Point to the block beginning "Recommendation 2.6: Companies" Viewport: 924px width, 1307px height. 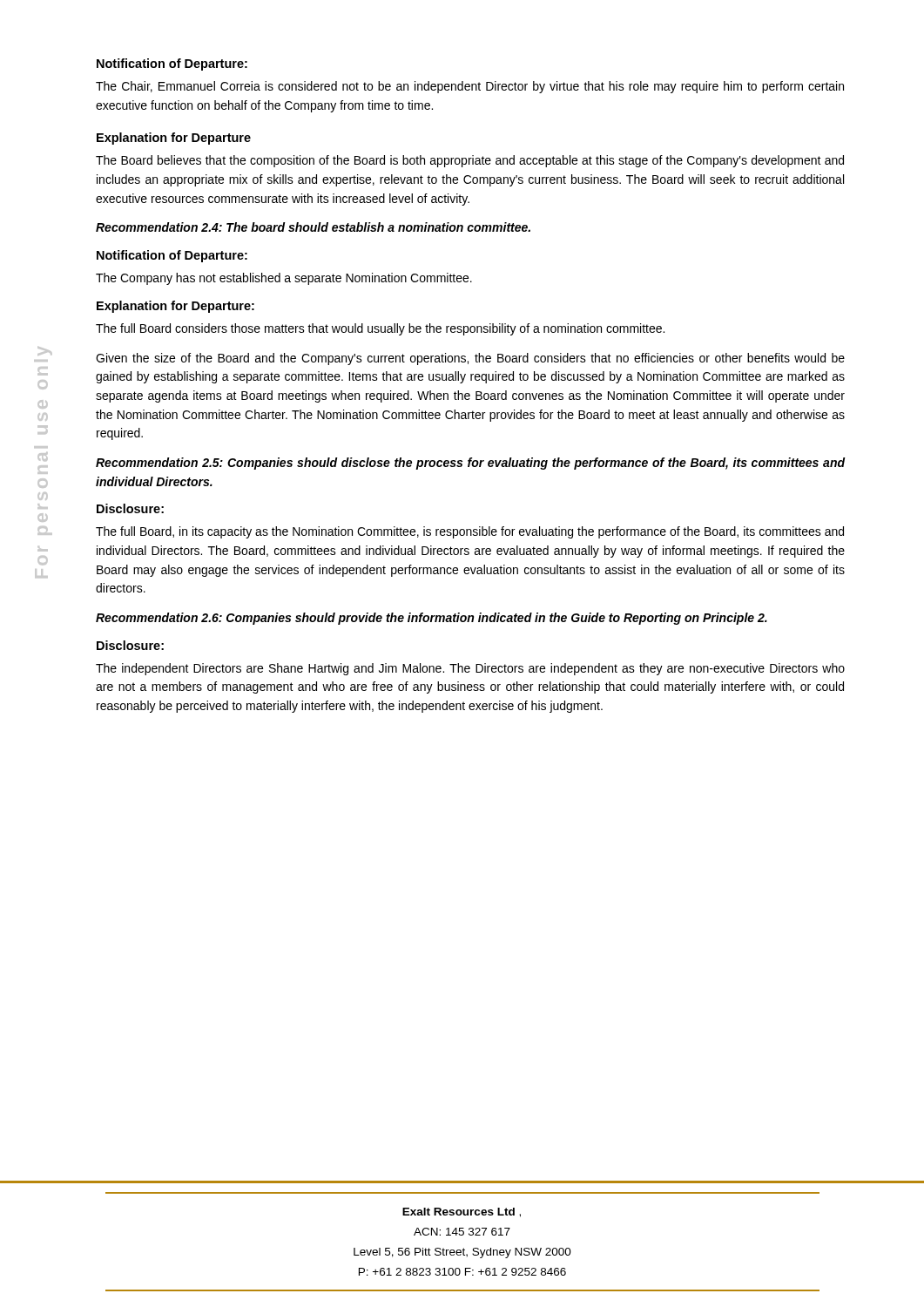[432, 618]
